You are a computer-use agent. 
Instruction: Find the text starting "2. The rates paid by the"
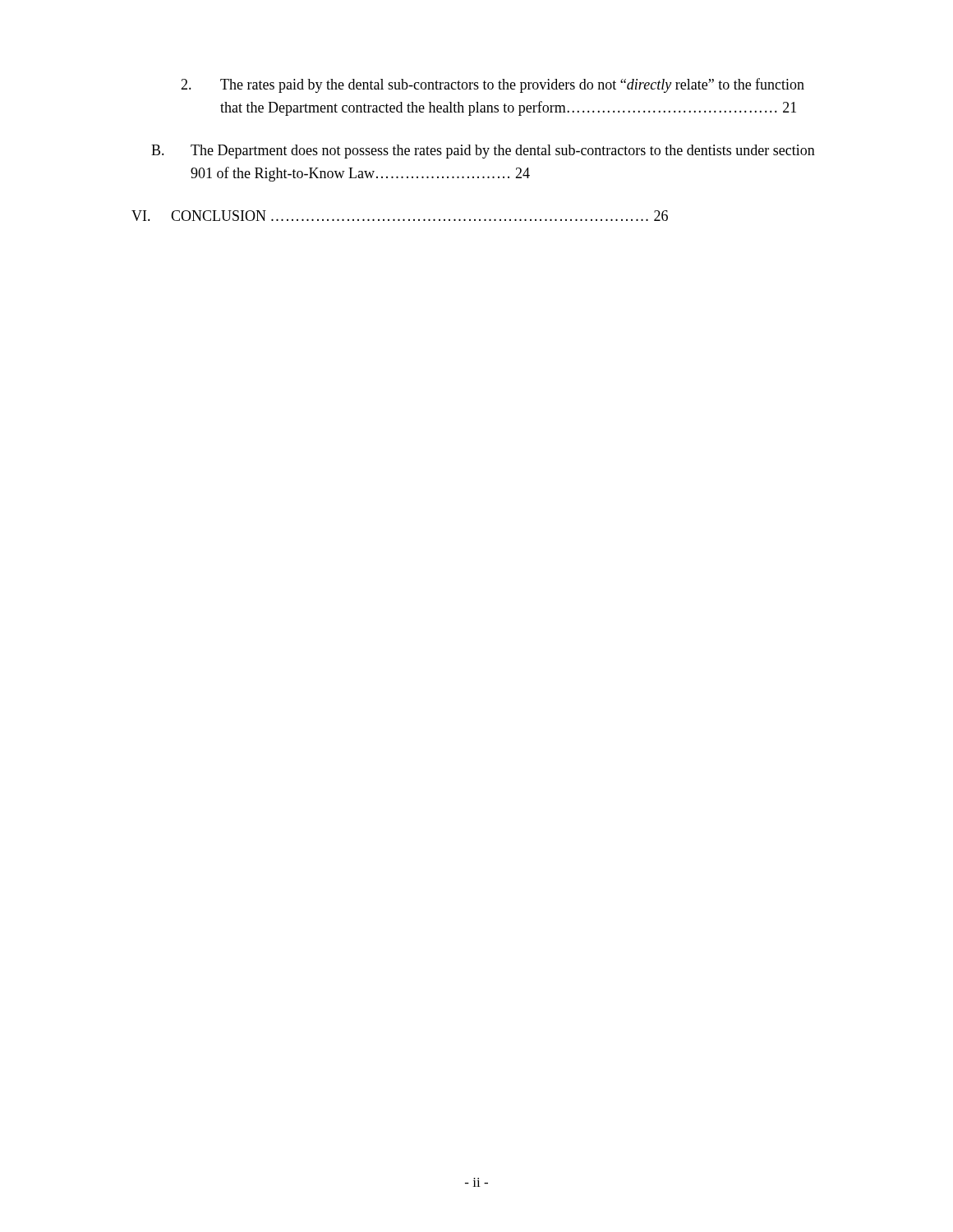tap(501, 97)
